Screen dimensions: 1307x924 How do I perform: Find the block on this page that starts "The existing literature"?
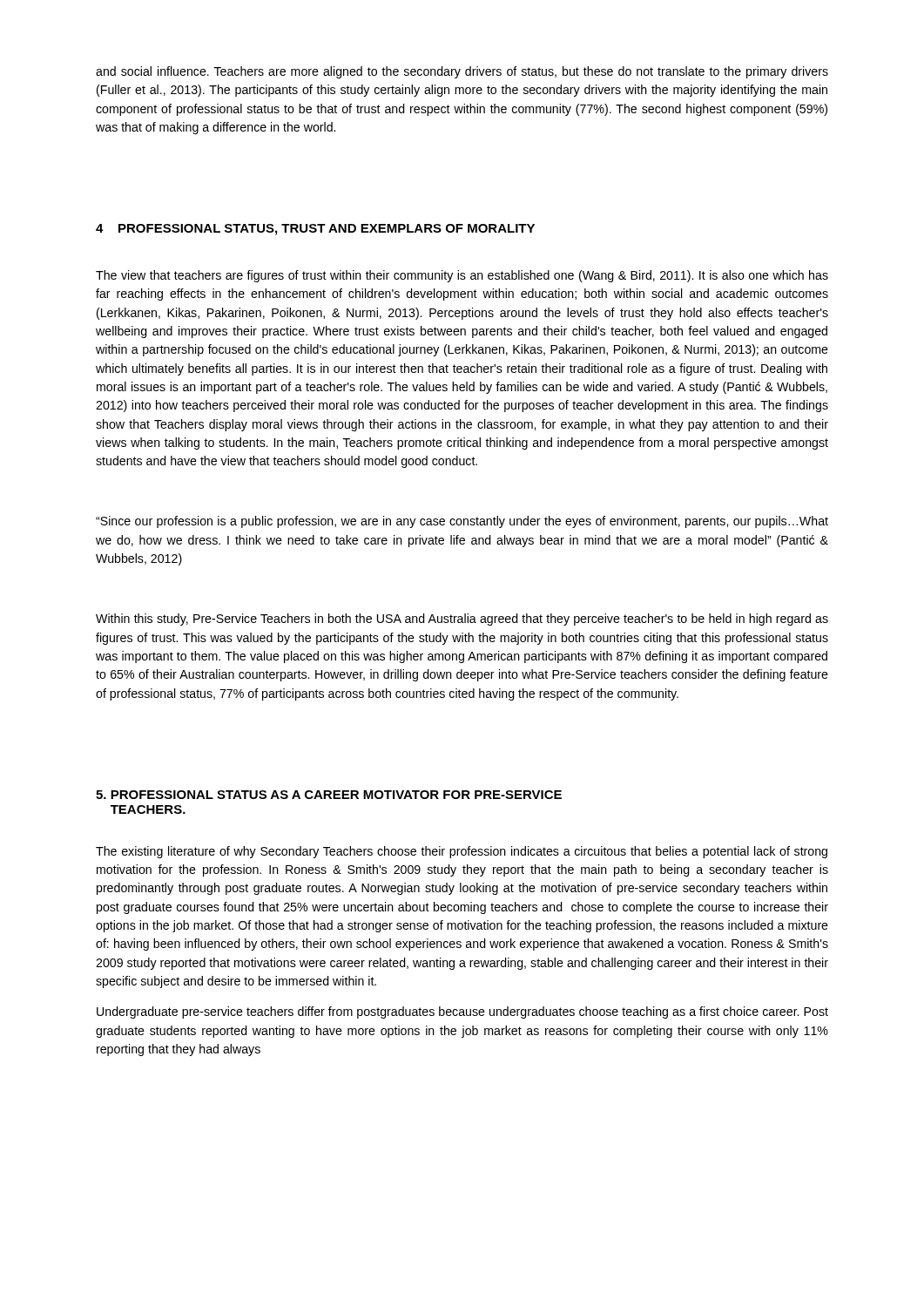(462, 916)
